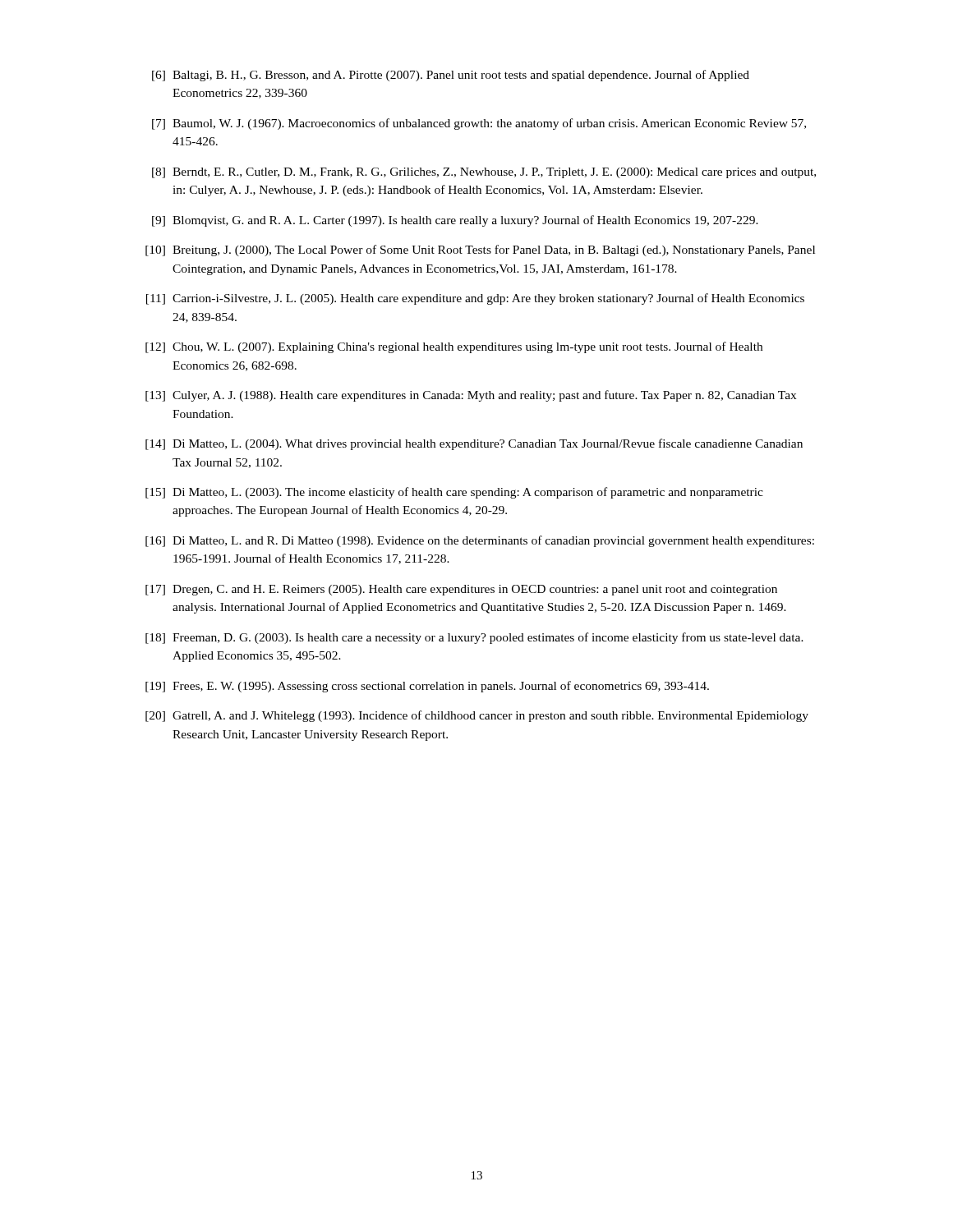Find the block on this page that starts "[12] Chou, W. L. (2007). Explaining"

476,356
